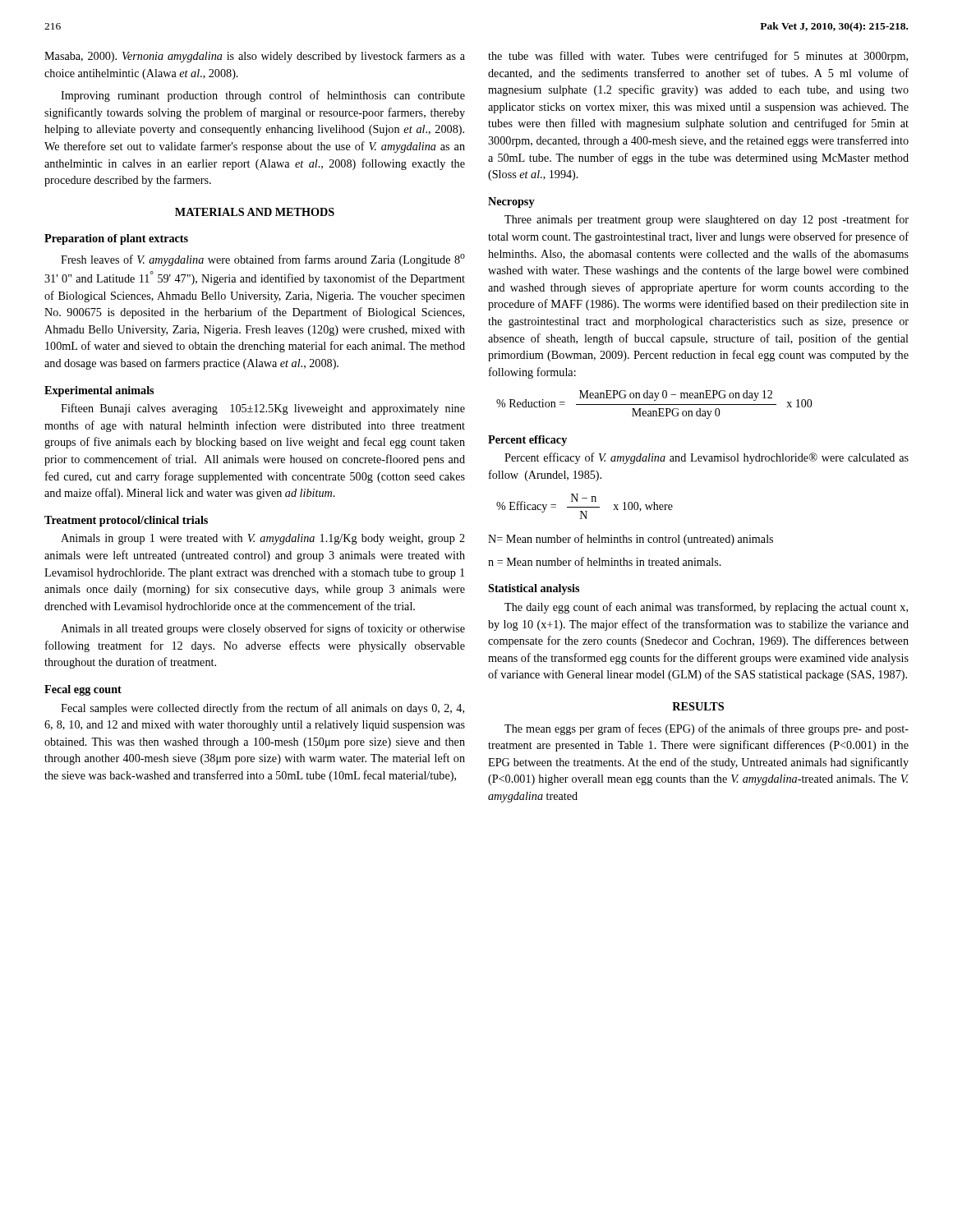Click the passage that begins "Percent efficacy of V. amygdalina and"
Viewport: 953px width, 1232px height.
click(x=698, y=467)
